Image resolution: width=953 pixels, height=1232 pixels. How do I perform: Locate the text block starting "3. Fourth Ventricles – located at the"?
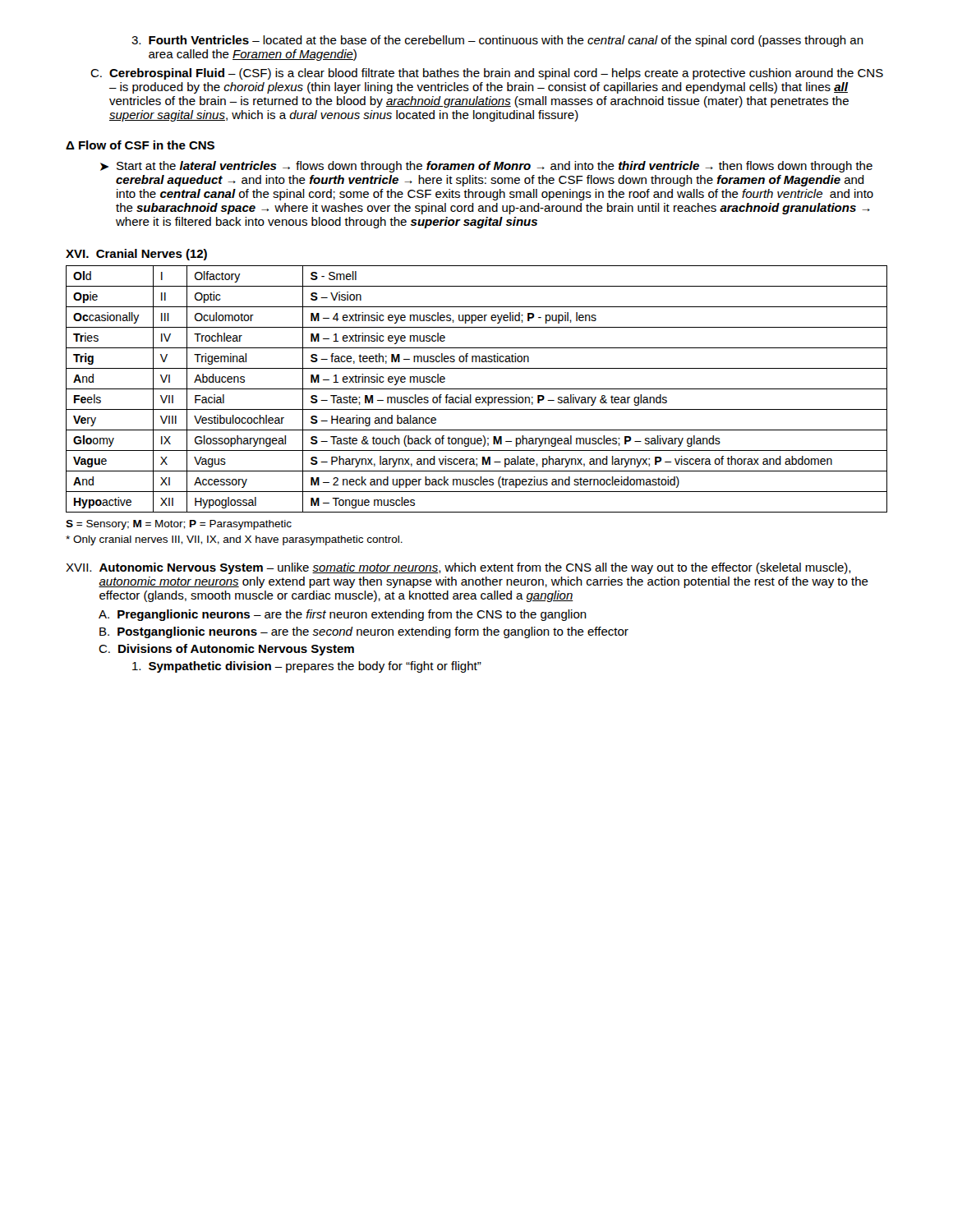(x=509, y=47)
